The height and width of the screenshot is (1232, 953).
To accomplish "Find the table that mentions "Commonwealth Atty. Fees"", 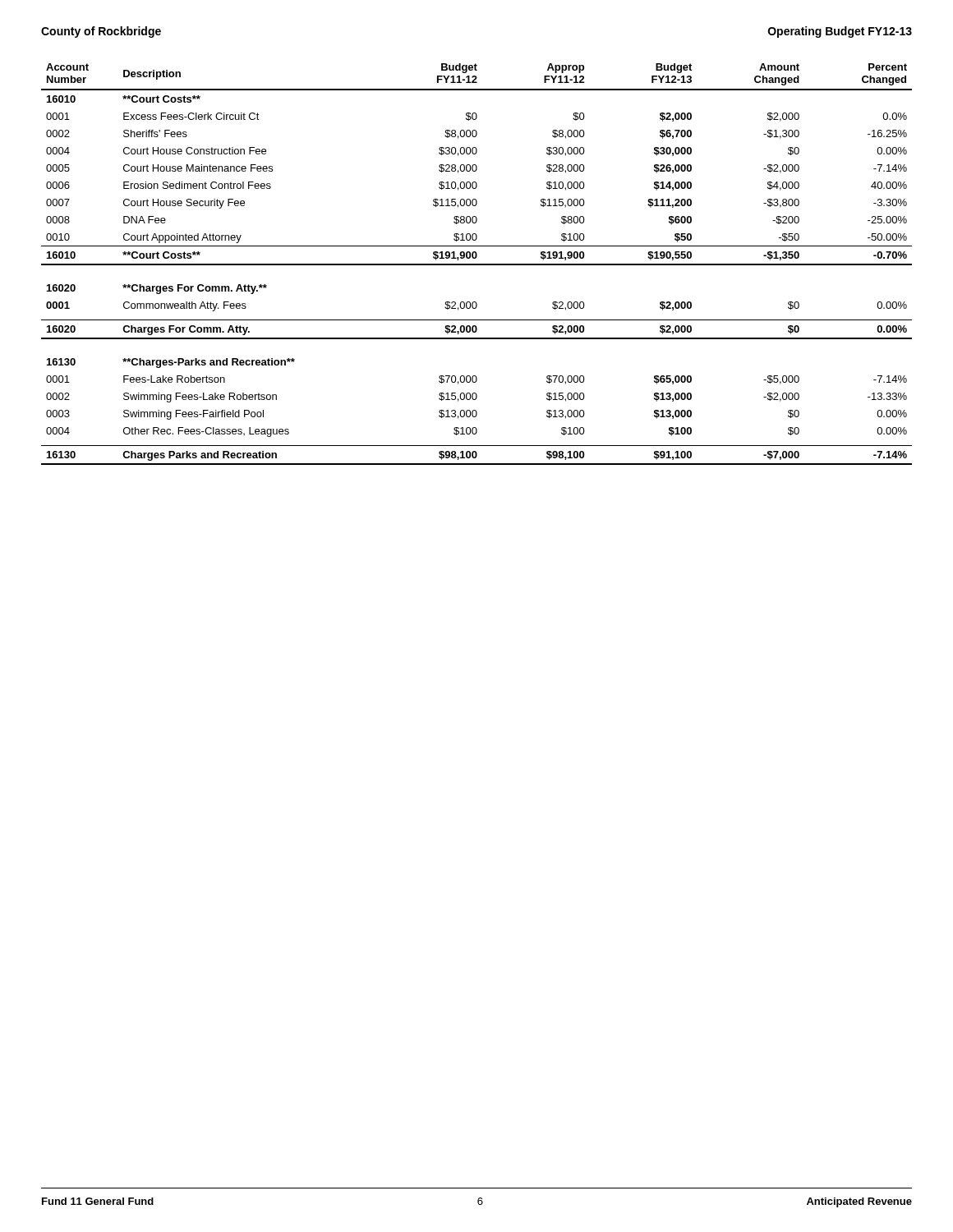I will coord(476,261).
